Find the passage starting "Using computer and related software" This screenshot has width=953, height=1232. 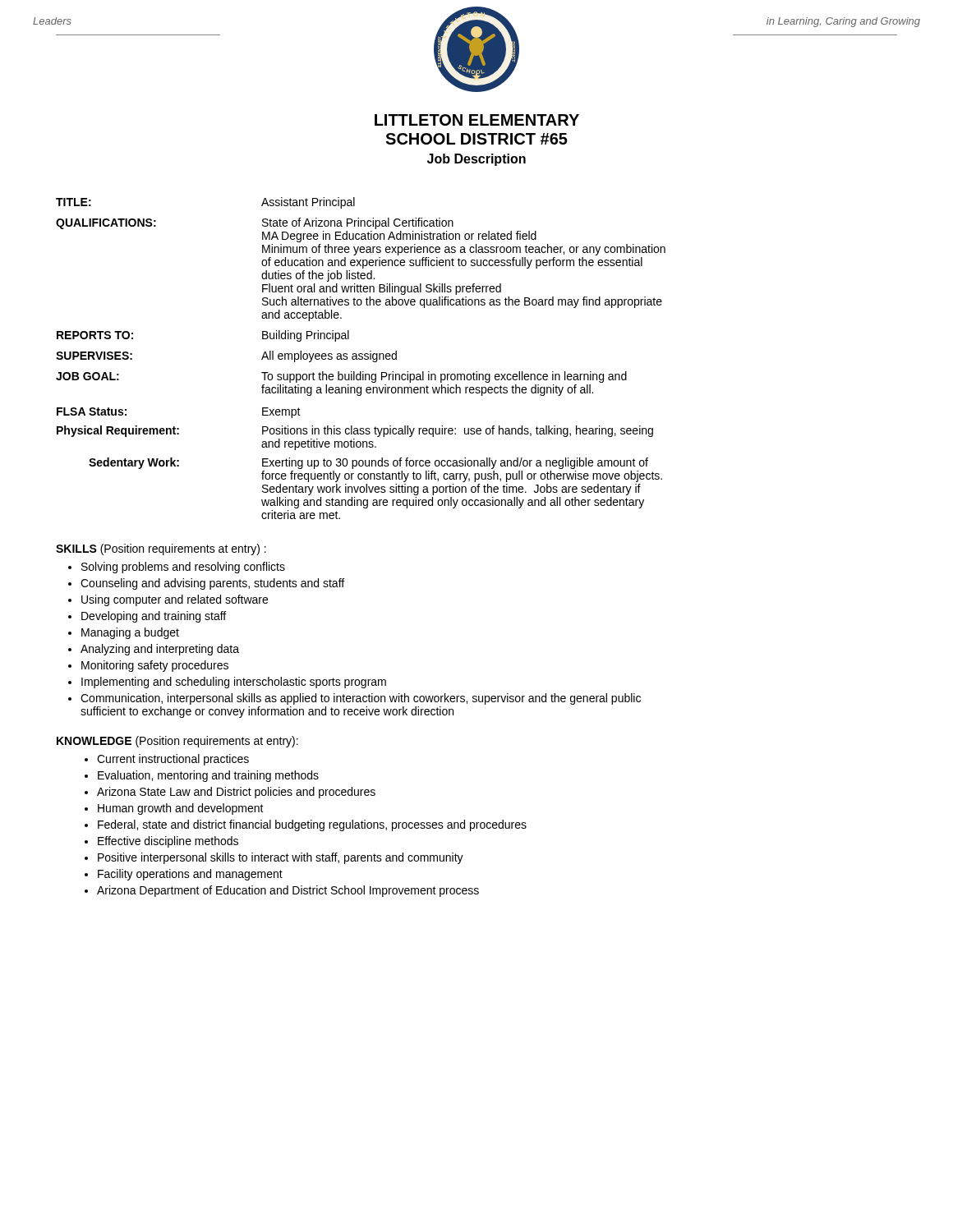click(174, 600)
